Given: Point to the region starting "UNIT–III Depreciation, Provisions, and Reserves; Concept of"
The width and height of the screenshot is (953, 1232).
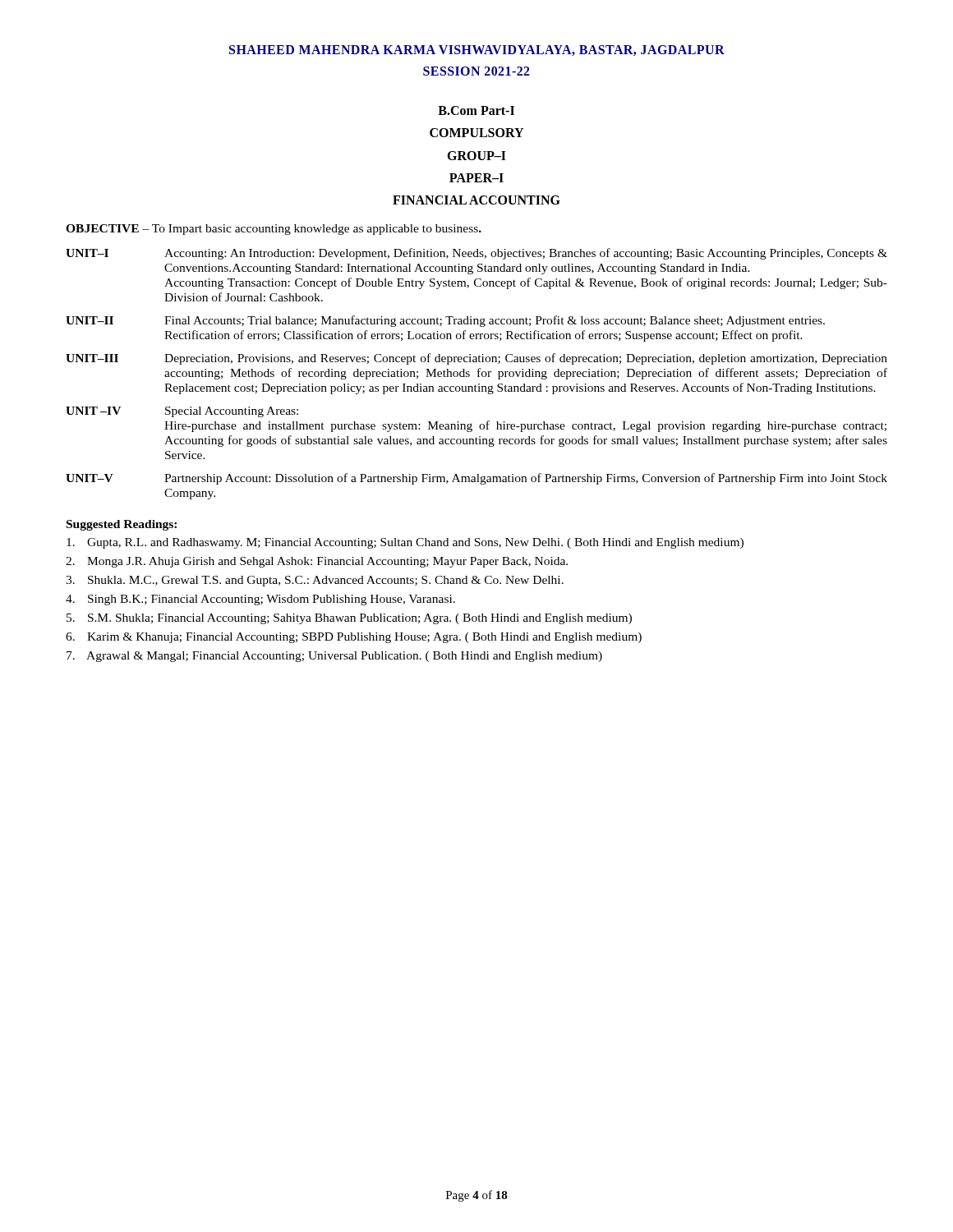Looking at the screenshot, I should 476,374.
